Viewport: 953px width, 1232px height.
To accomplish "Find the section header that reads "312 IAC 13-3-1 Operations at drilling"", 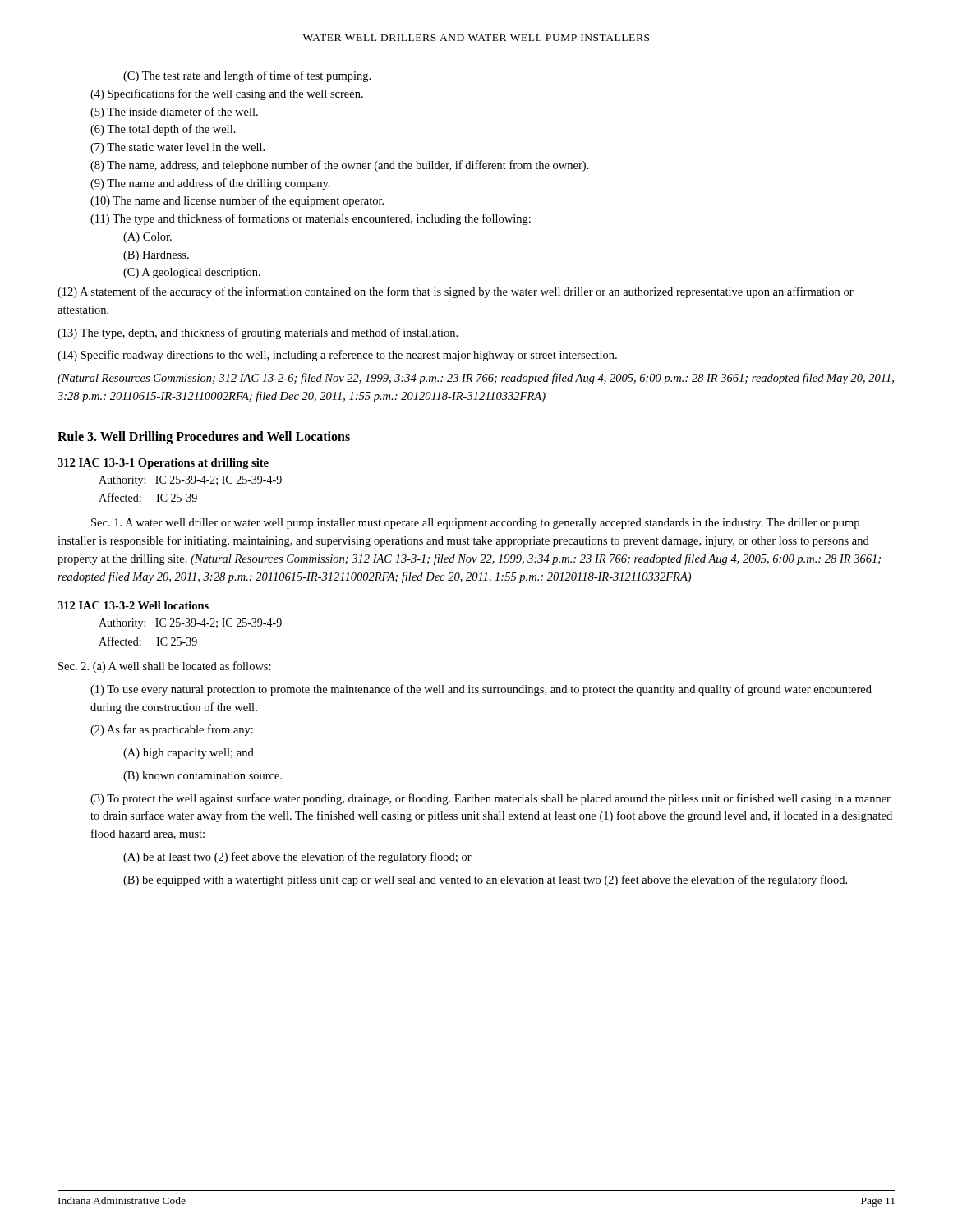I will (x=163, y=462).
